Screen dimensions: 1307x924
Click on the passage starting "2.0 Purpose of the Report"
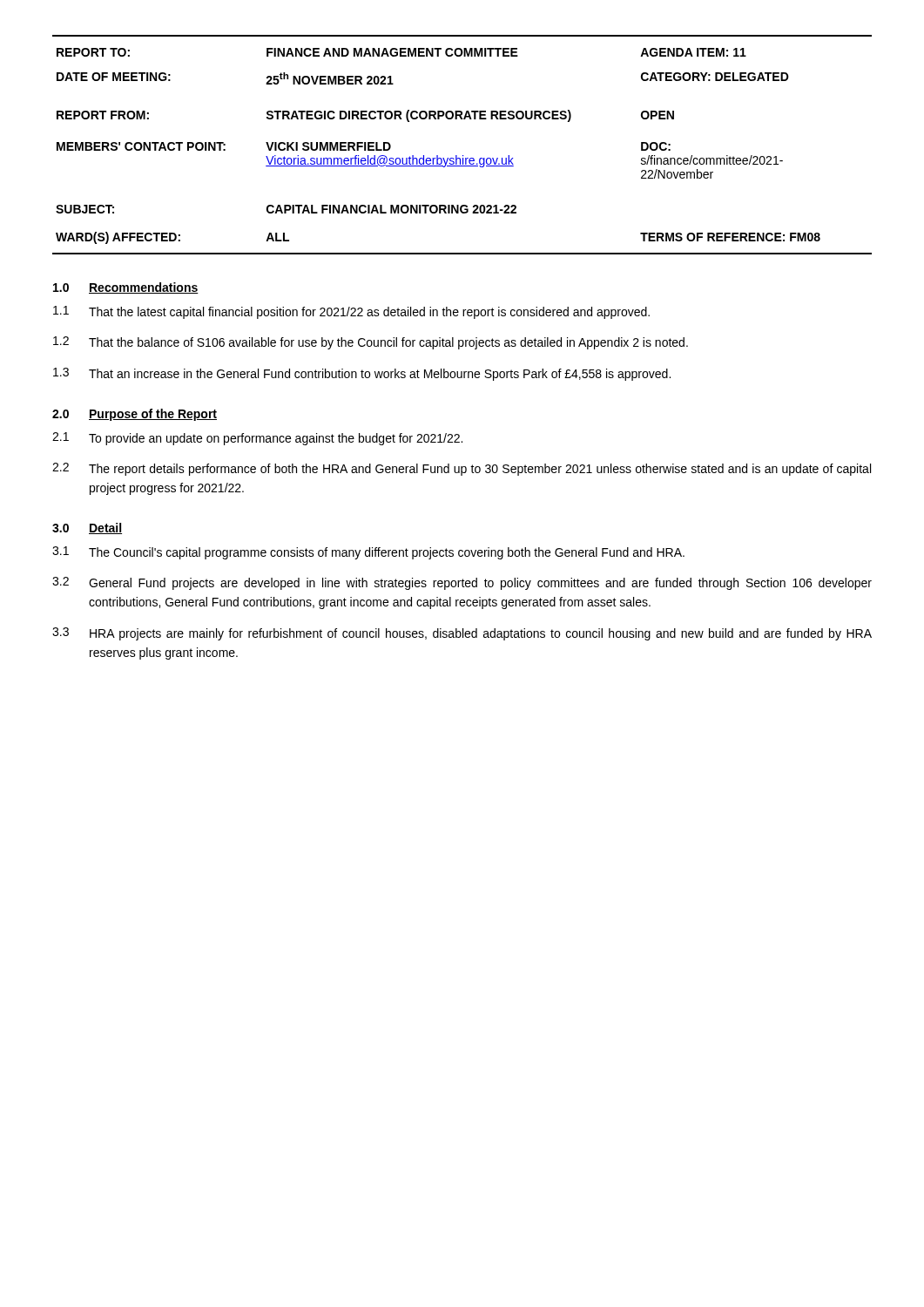[135, 414]
